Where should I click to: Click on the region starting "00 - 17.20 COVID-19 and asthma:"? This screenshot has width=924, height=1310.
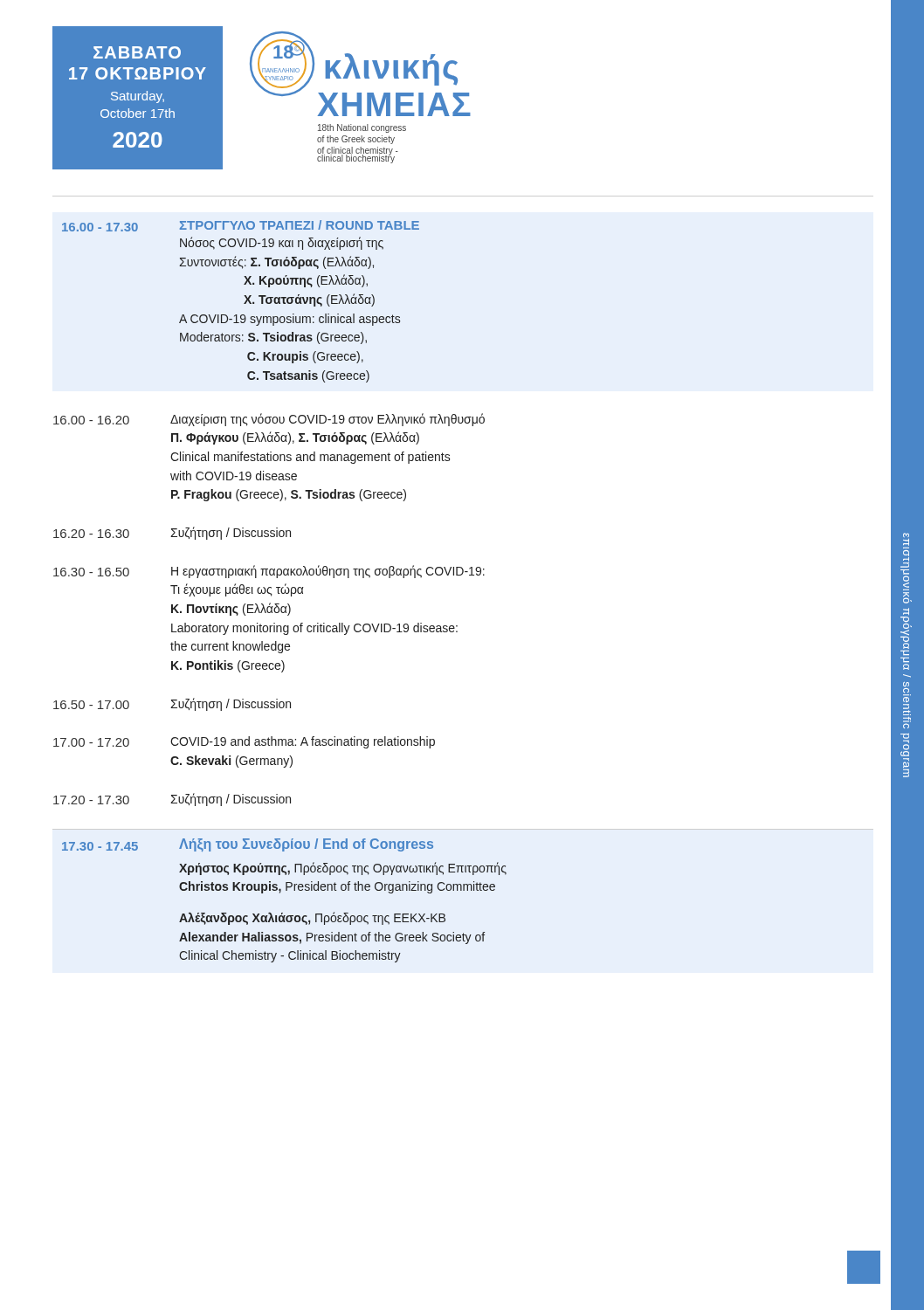click(x=244, y=742)
